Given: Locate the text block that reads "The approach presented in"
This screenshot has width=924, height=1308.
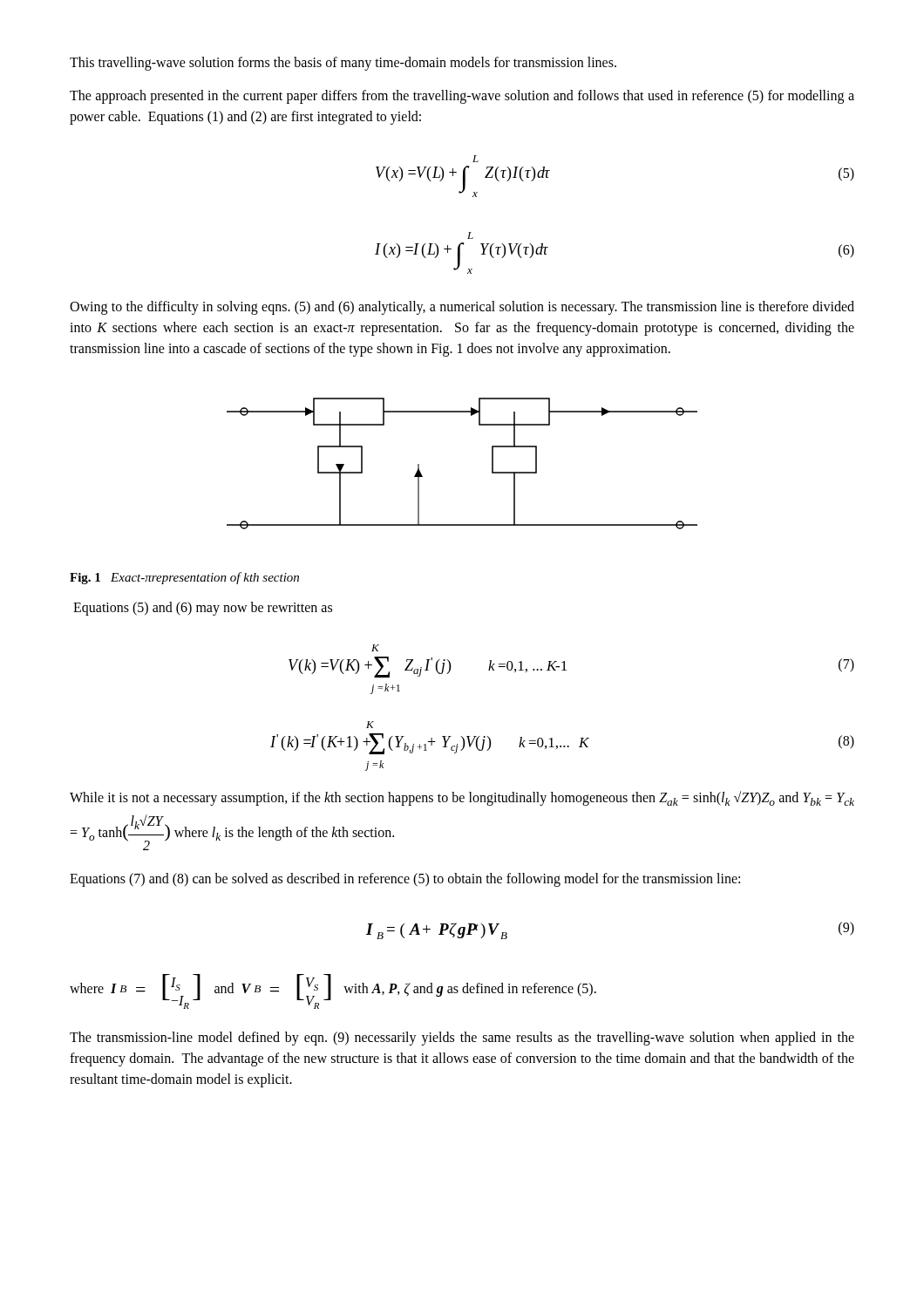Looking at the screenshot, I should [x=462, y=106].
